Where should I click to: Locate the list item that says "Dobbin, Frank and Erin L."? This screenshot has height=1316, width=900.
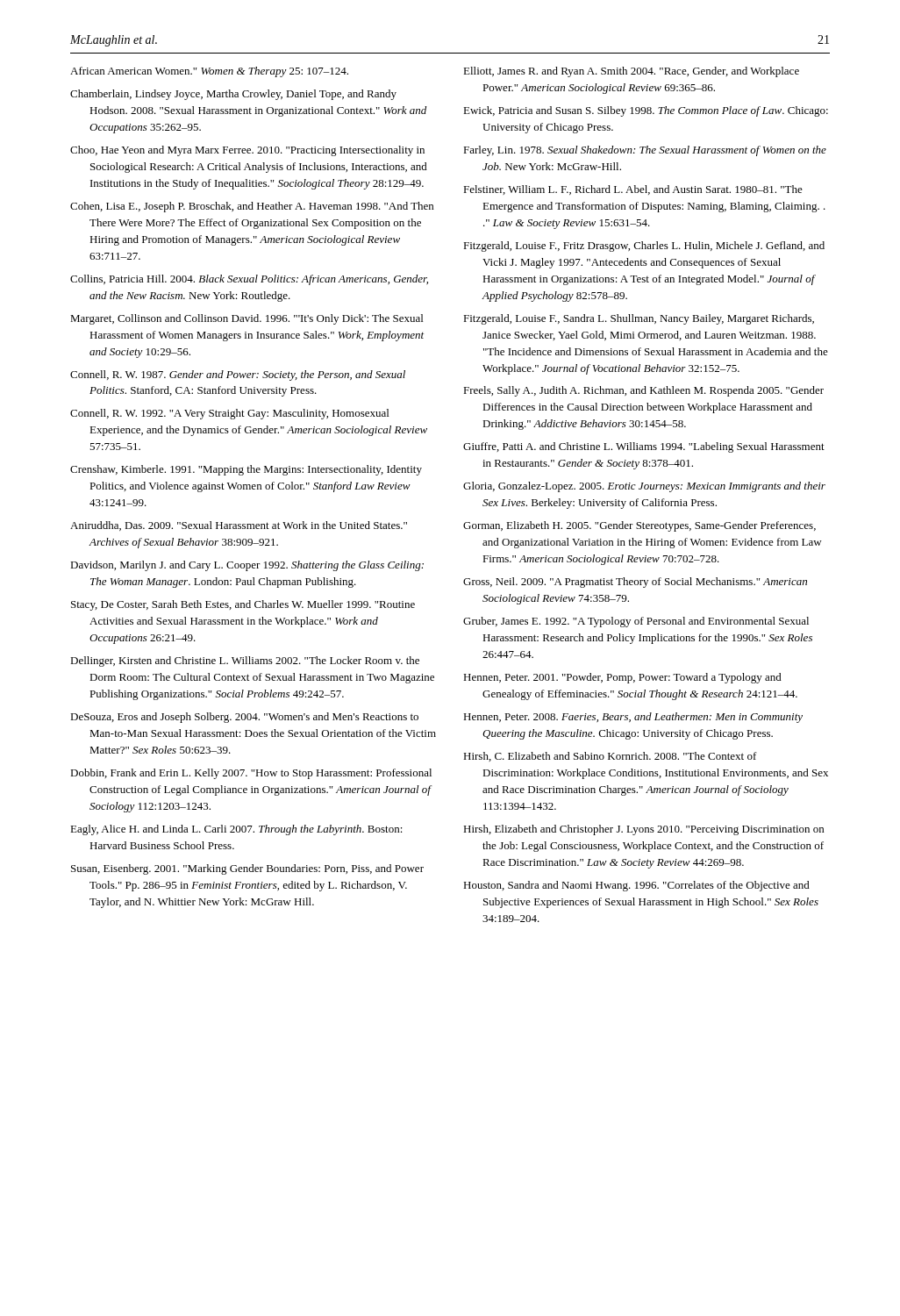click(x=251, y=789)
